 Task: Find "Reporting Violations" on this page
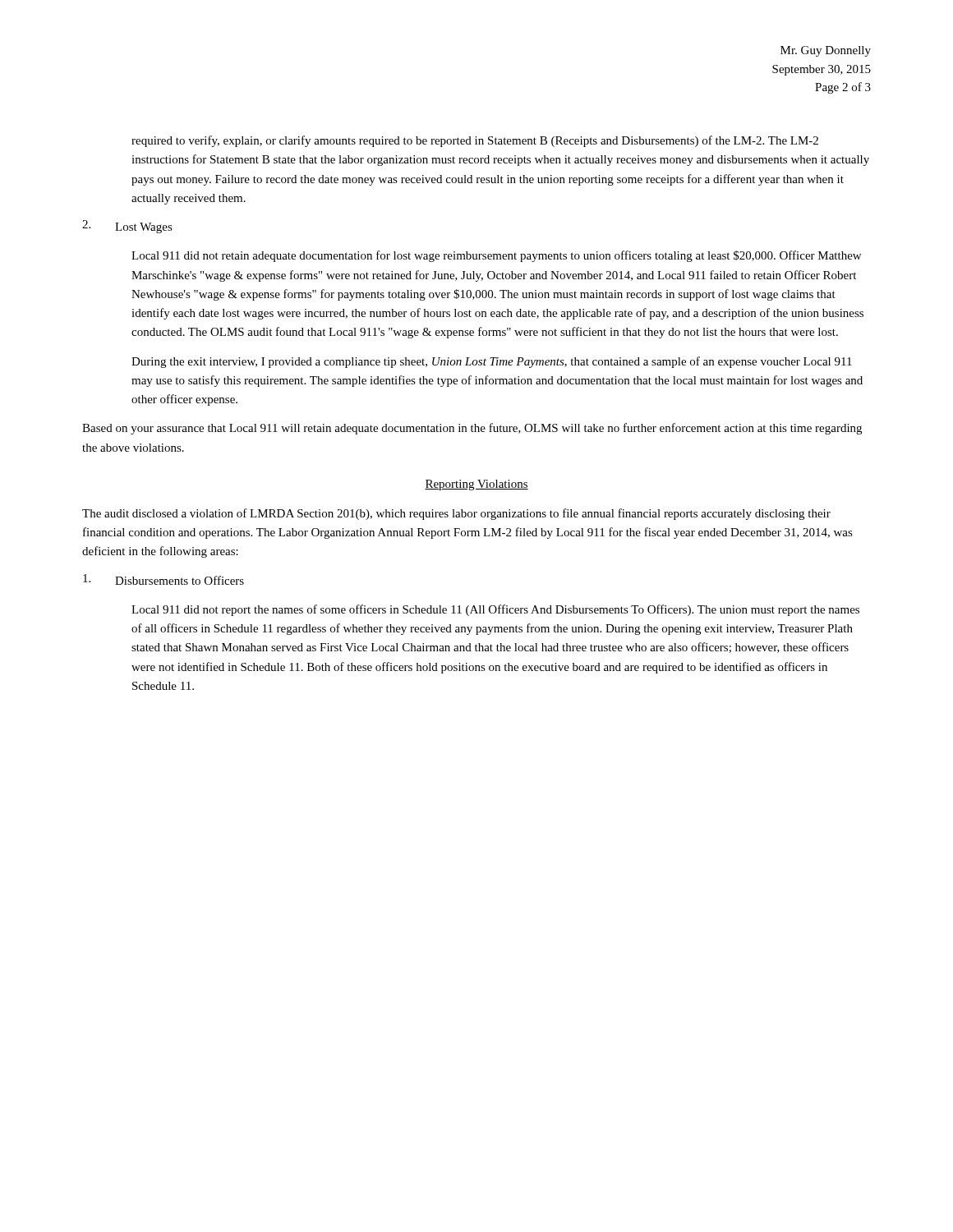[476, 484]
